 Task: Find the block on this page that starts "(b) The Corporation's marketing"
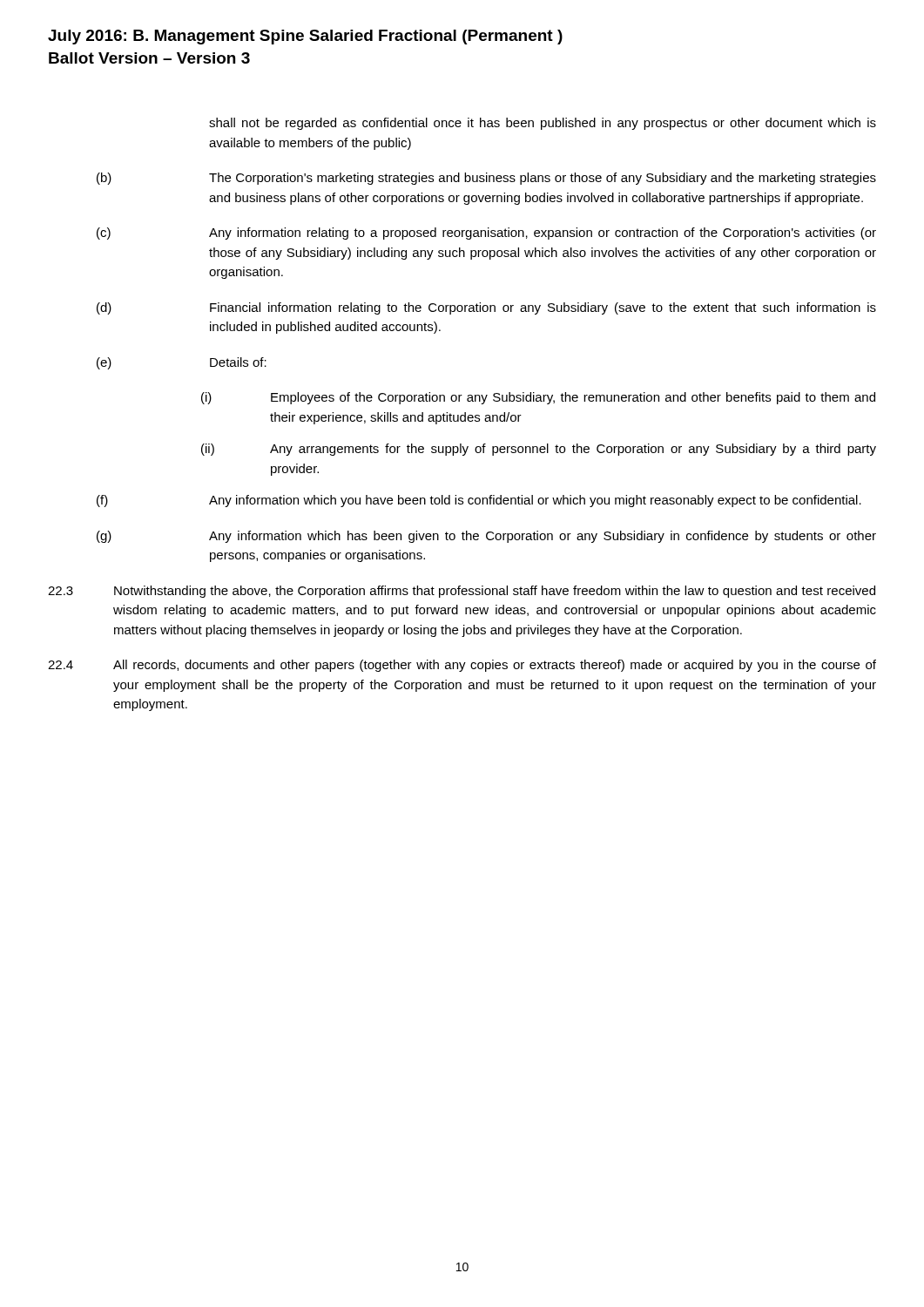point(462,188)
